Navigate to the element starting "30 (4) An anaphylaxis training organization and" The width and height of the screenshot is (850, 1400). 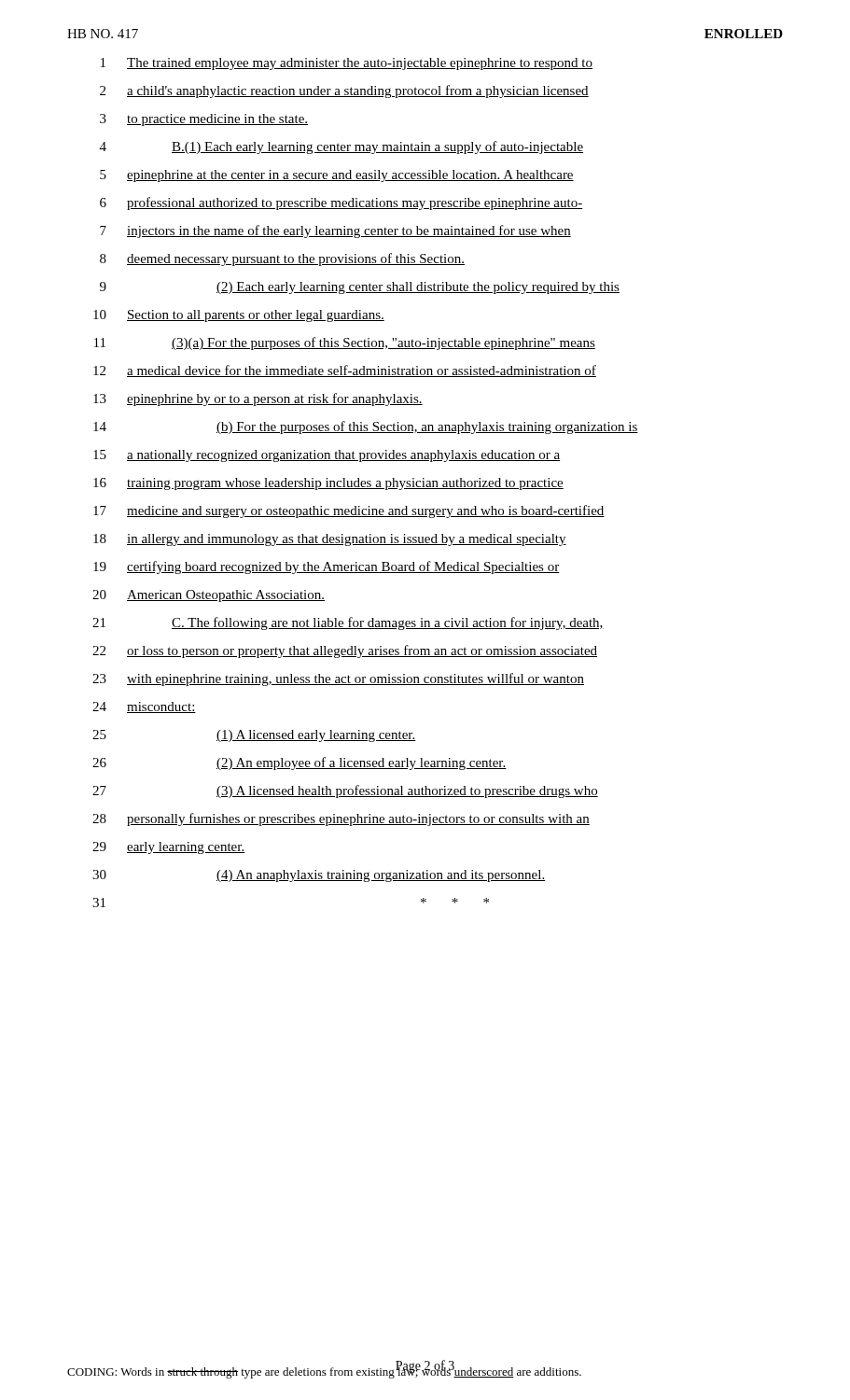pos(425,875)
